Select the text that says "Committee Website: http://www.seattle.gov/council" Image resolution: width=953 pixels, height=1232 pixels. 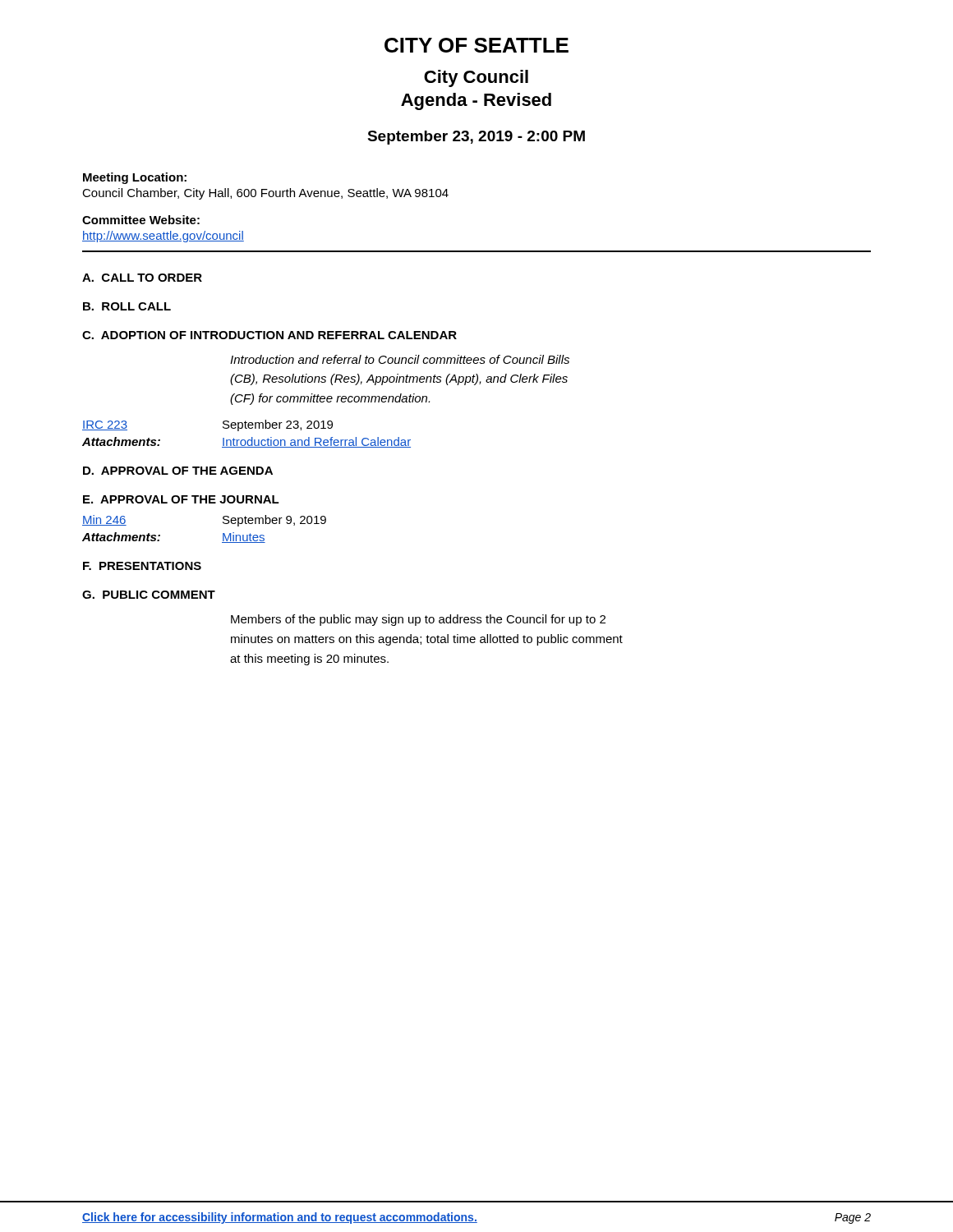(141, 220)
